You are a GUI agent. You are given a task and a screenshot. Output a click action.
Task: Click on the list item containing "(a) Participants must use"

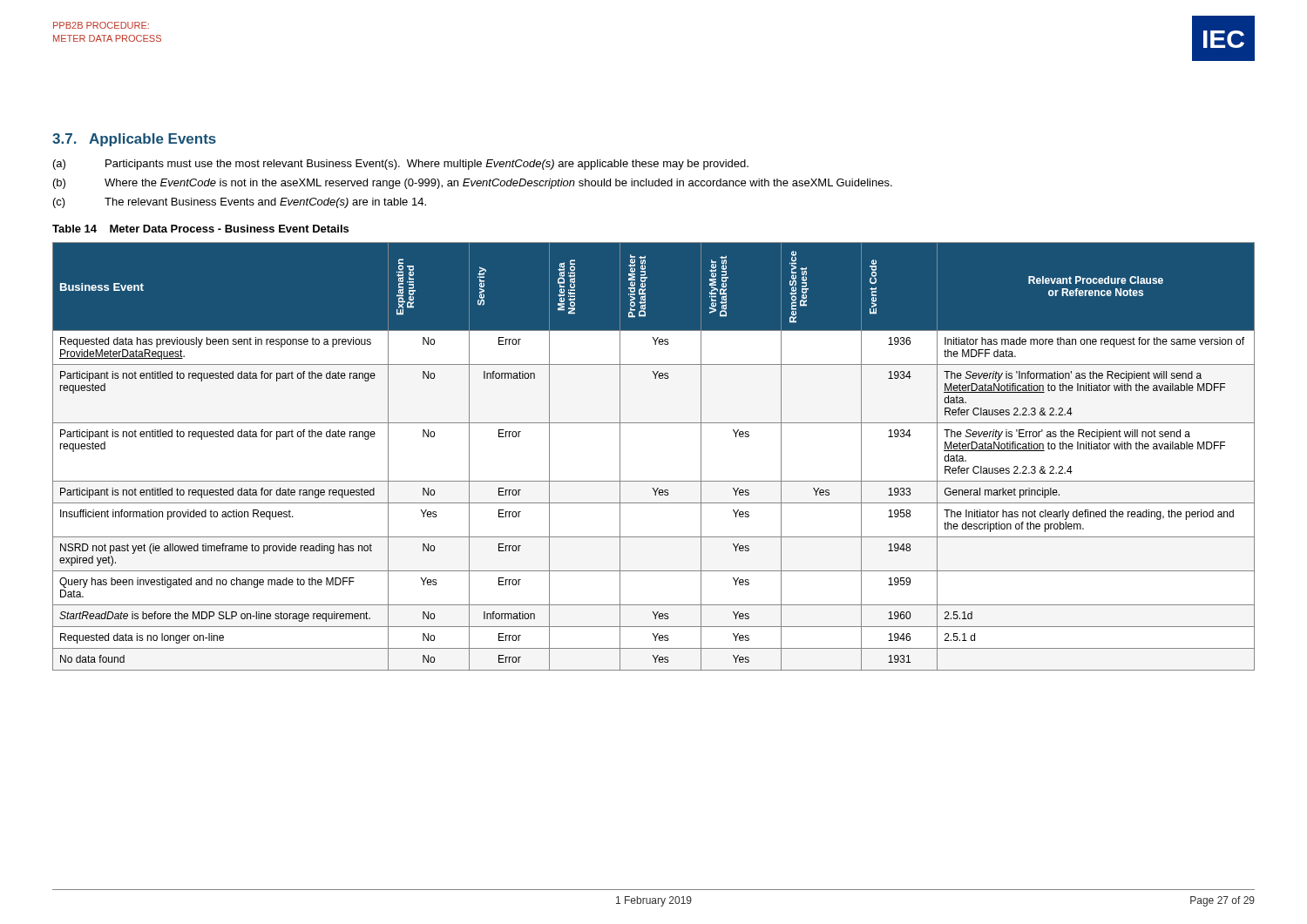(x=654, y=163)
